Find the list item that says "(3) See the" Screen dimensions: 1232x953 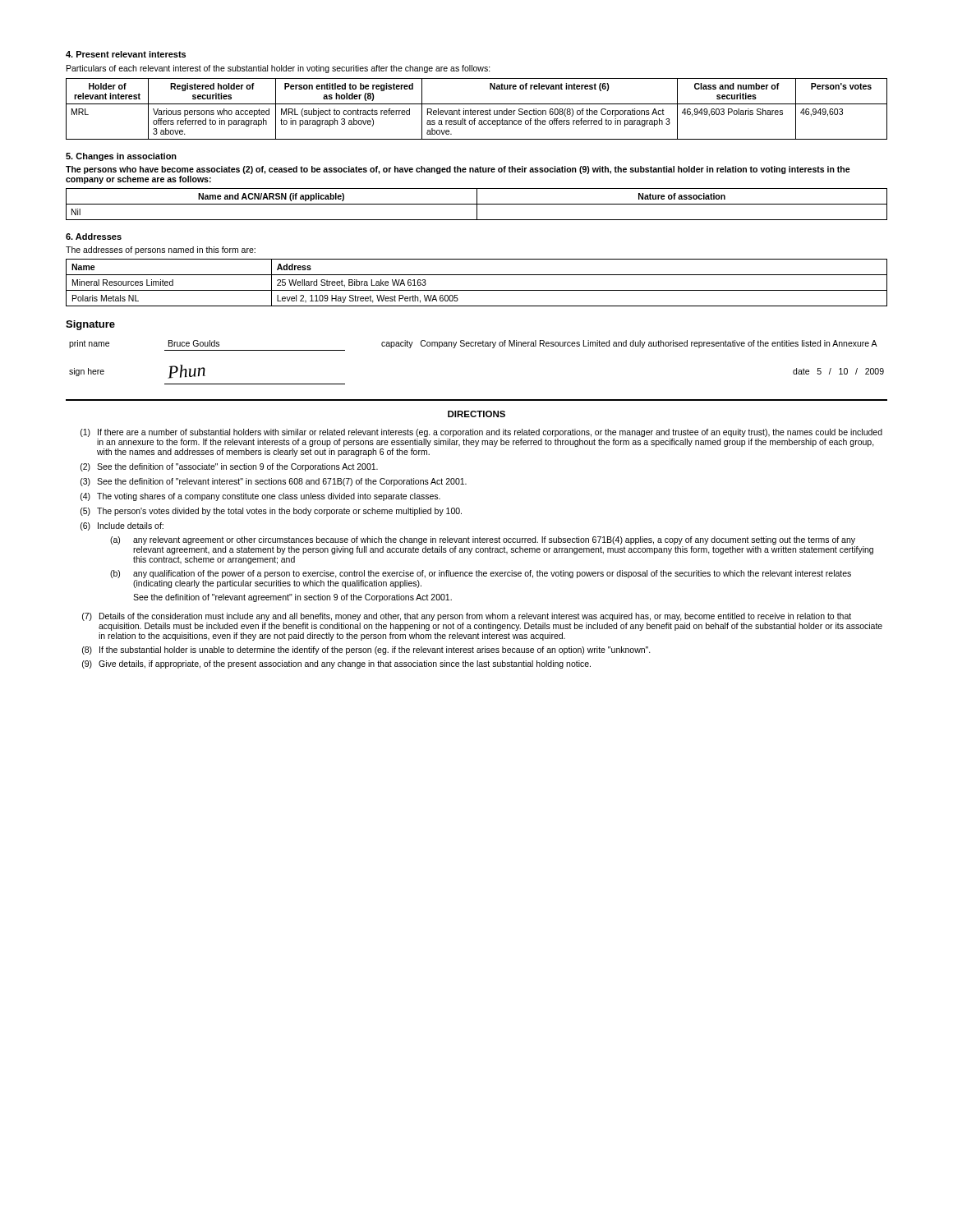[x=476, y=481]
